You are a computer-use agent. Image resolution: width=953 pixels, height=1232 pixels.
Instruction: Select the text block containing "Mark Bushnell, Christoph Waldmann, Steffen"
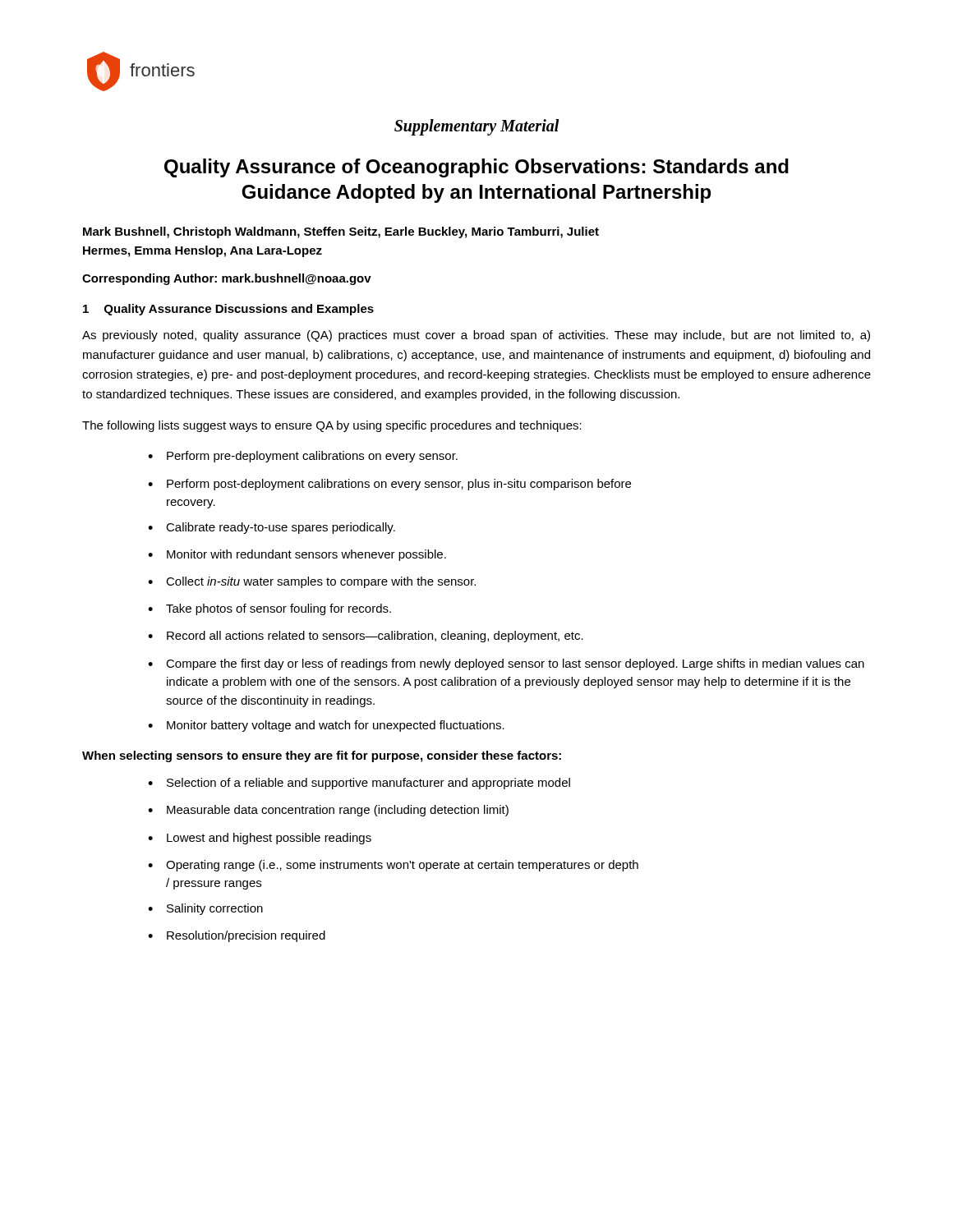tap(341, 241)
